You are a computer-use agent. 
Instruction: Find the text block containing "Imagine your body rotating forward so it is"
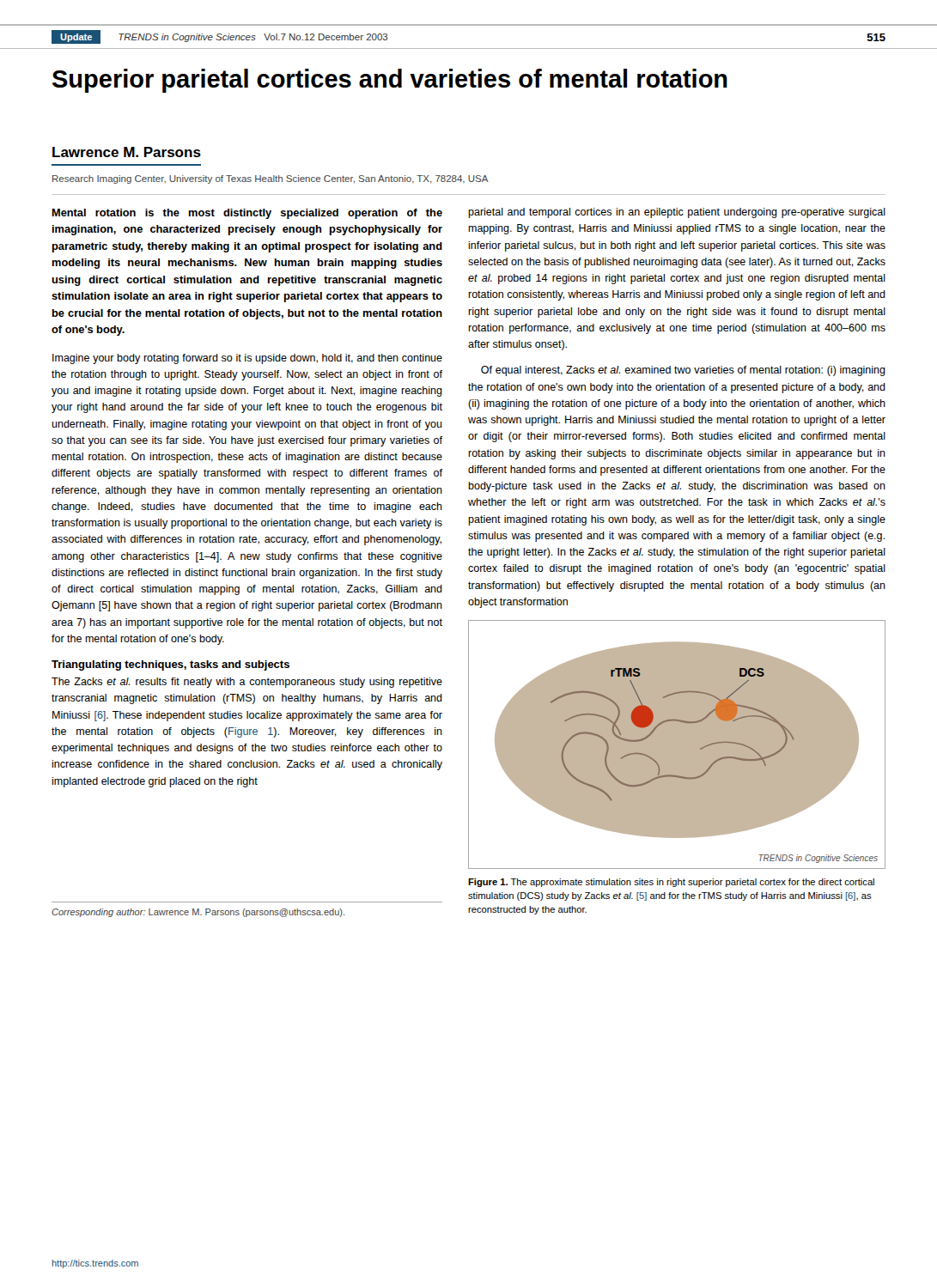[x=247, y=498]
